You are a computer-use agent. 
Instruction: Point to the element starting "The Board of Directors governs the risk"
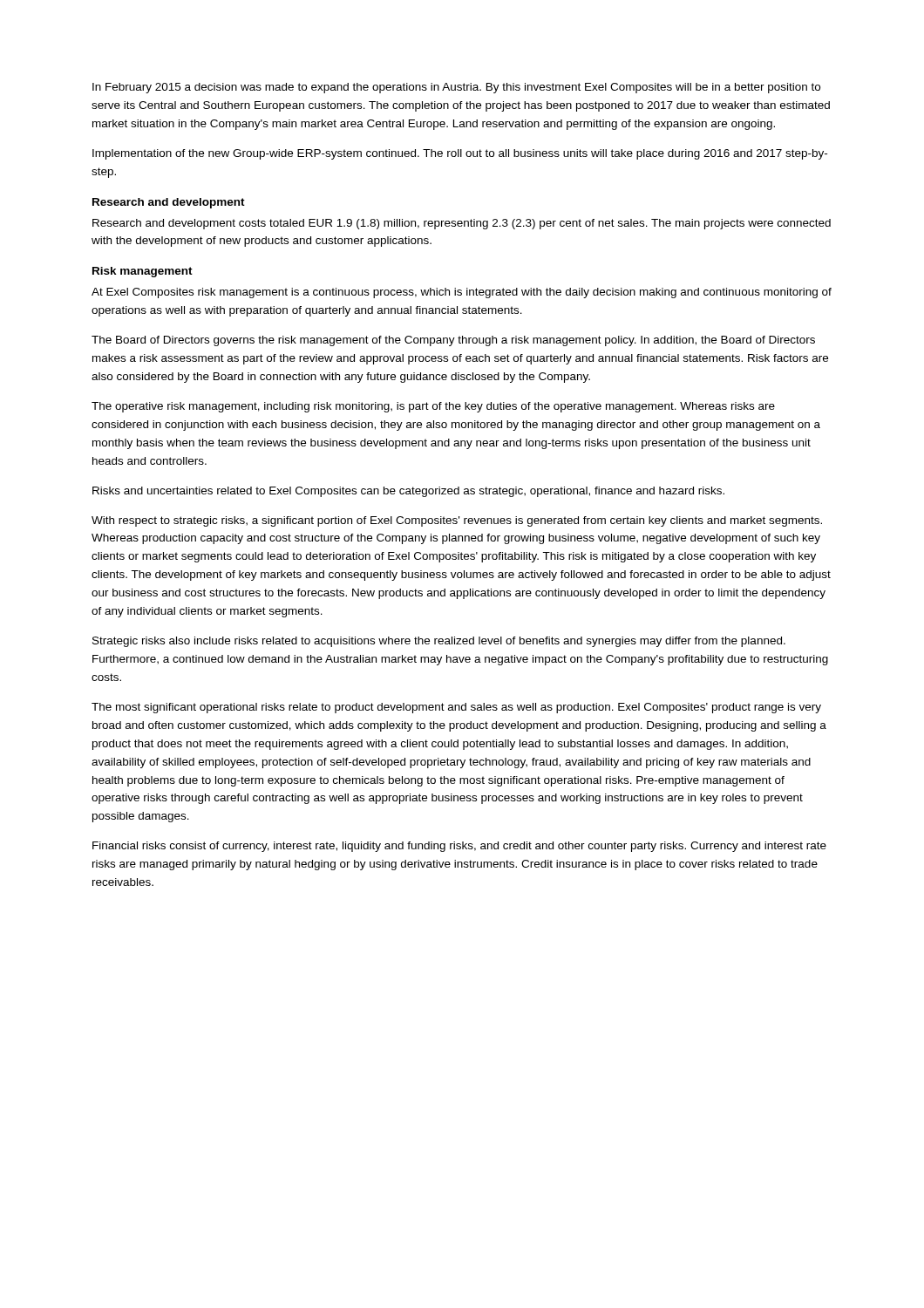click(460, 358)
